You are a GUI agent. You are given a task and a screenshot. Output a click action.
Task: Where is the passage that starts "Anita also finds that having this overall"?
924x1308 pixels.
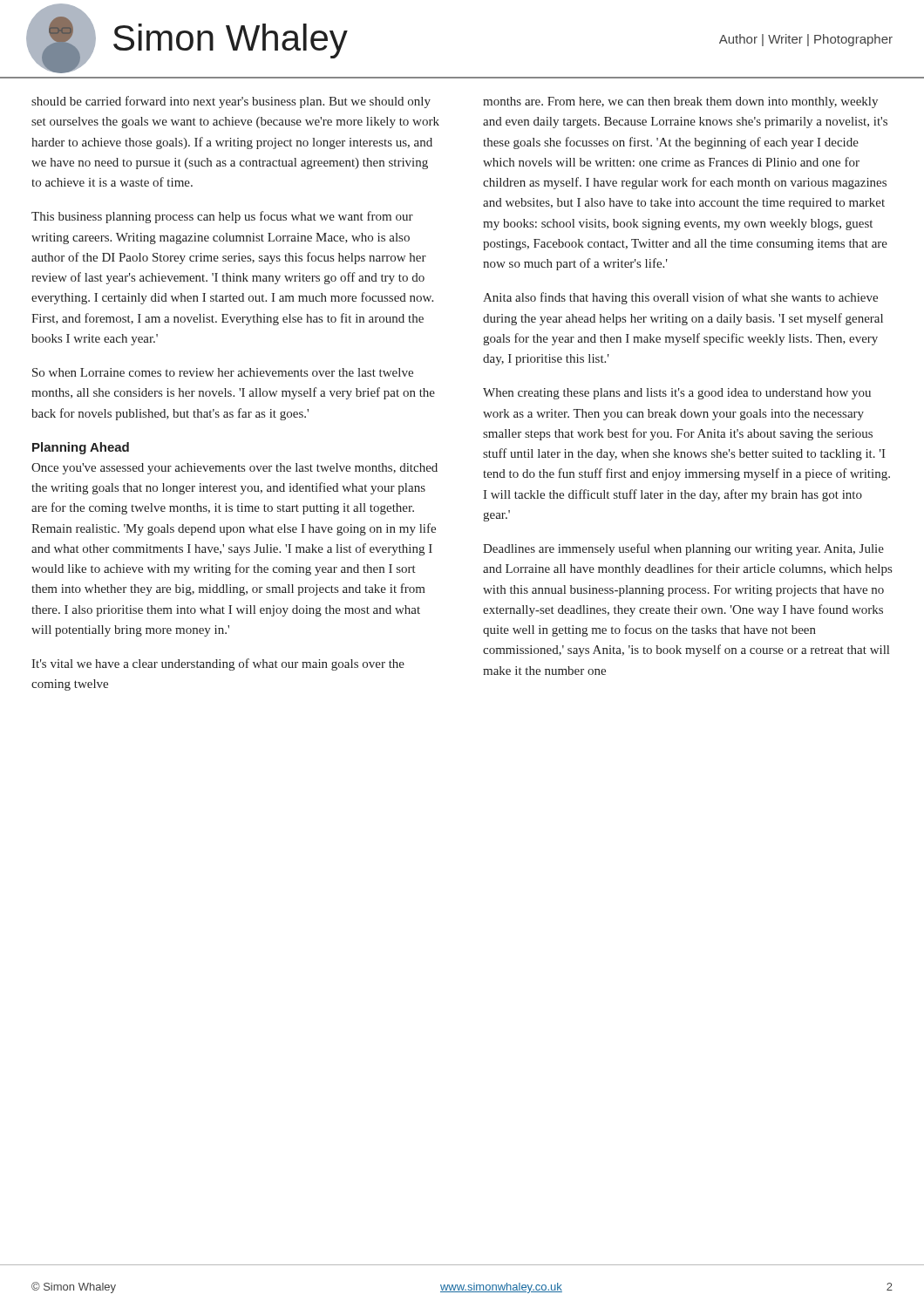coord(683,328)
